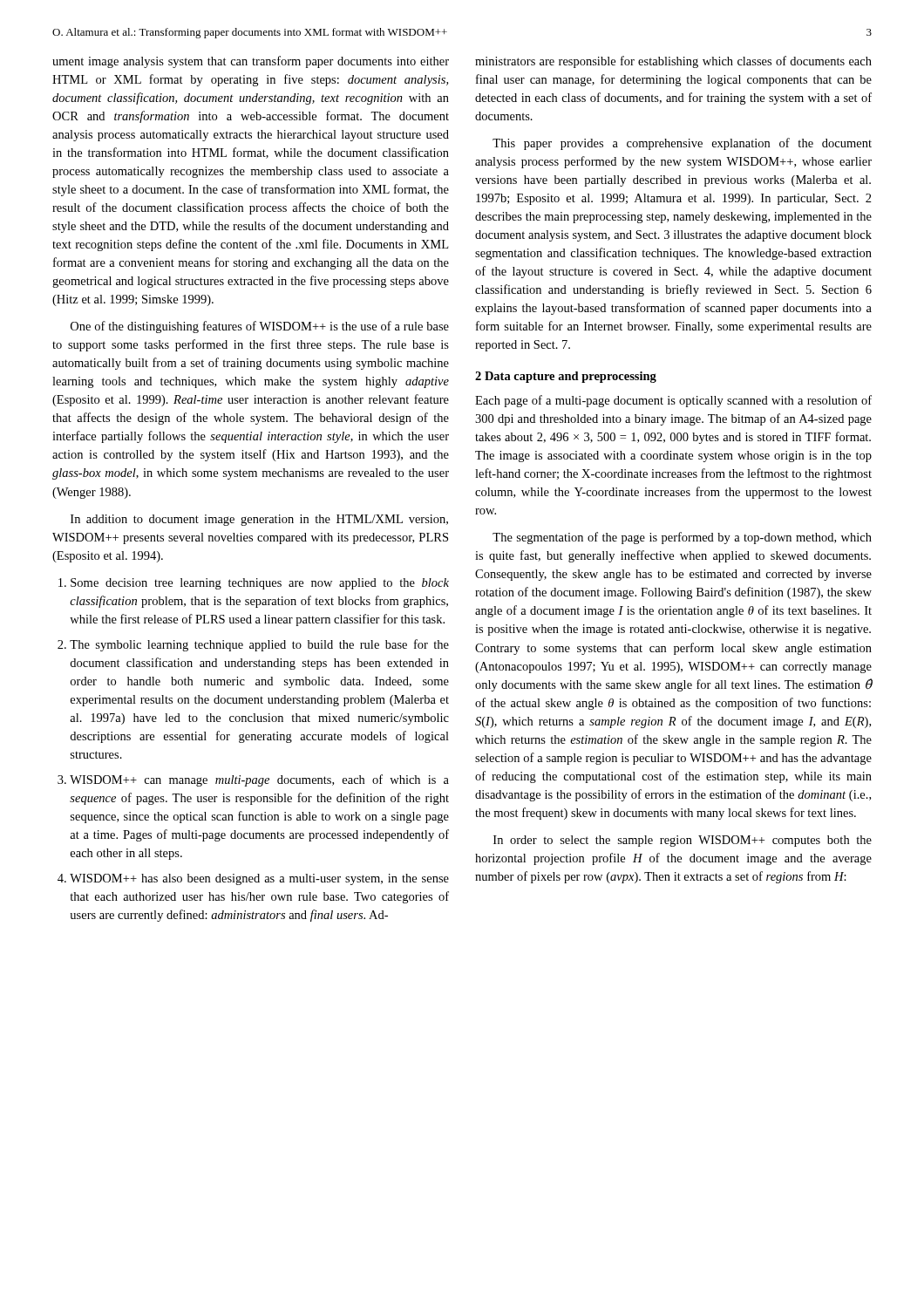Click on the region starting "ministrators are responsible for establishing"
Screen dimensions: 1308x924
(x=673, y=89)
